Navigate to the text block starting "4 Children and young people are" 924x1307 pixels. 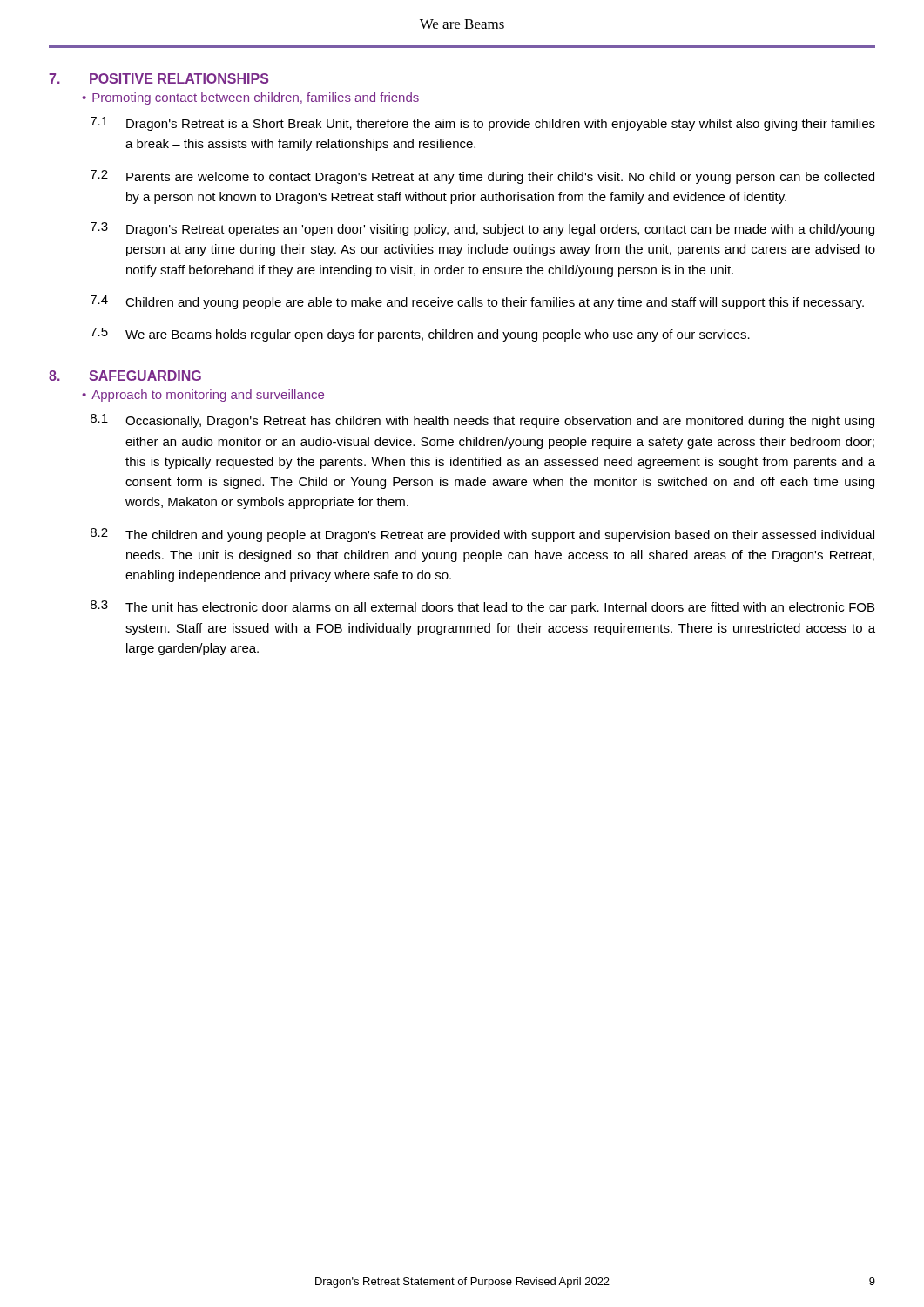click(x=462, y=302)
